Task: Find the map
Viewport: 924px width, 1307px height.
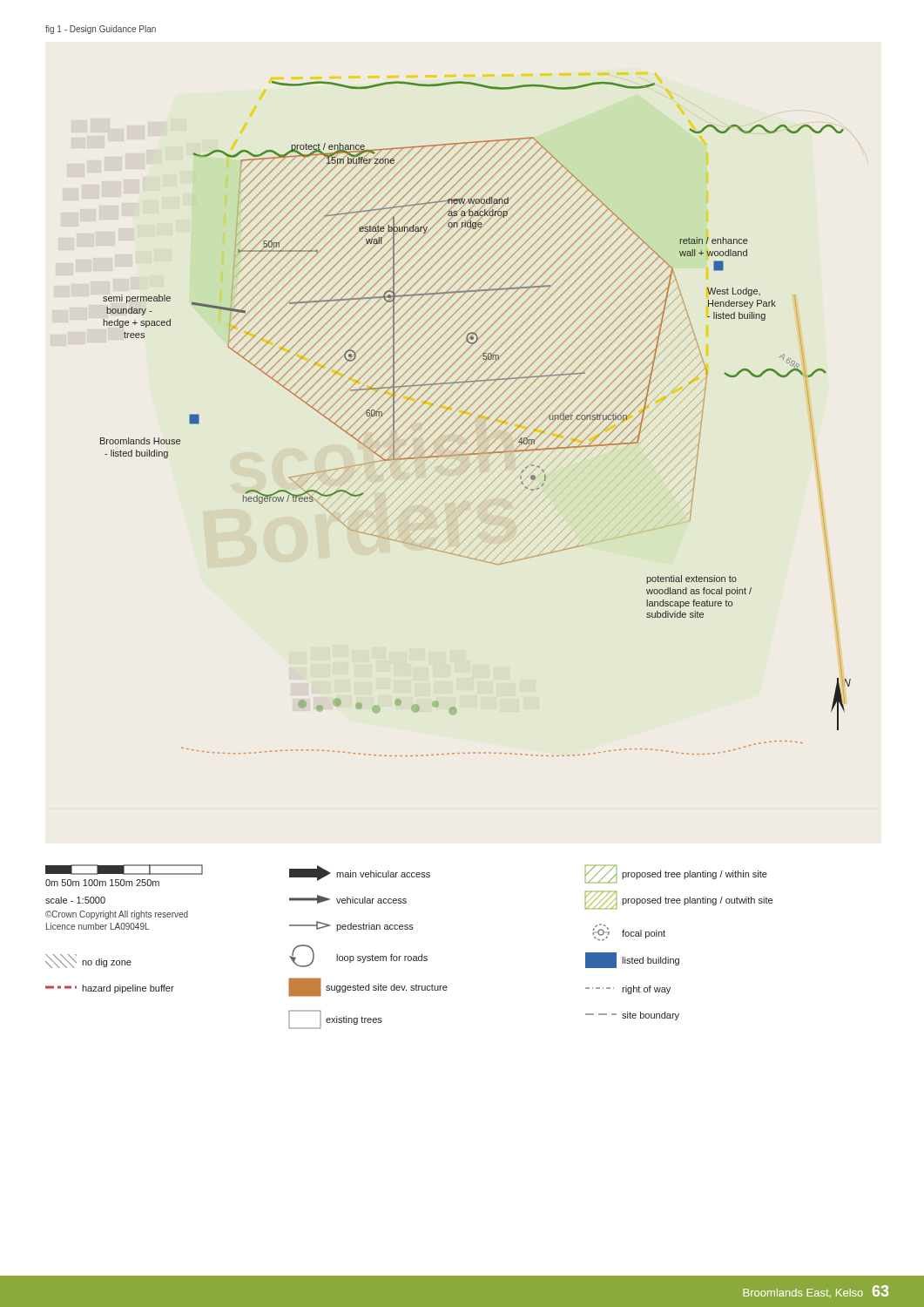Action: 463,443
